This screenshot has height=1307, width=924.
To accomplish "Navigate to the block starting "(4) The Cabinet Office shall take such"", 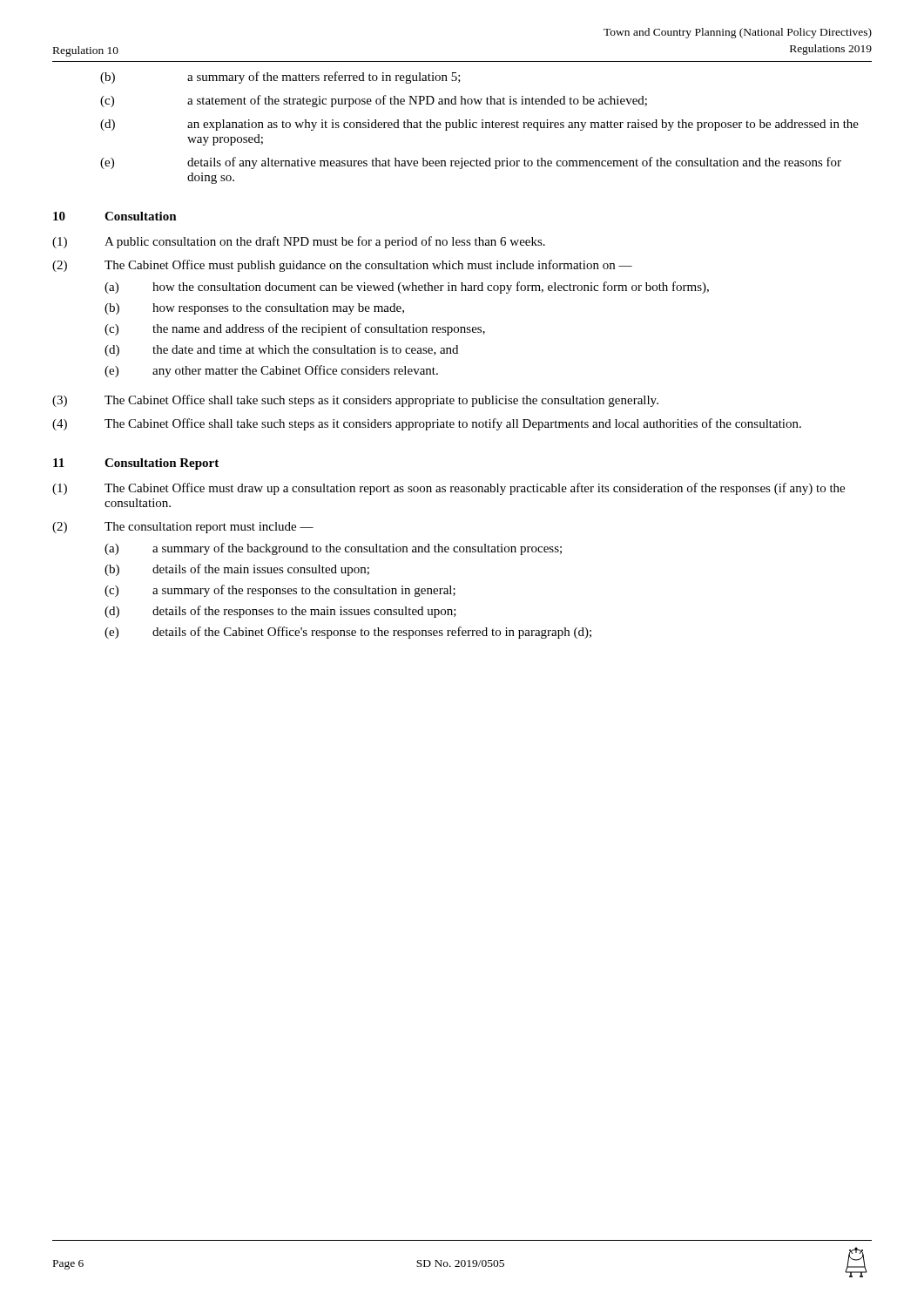I will point(462,424).
